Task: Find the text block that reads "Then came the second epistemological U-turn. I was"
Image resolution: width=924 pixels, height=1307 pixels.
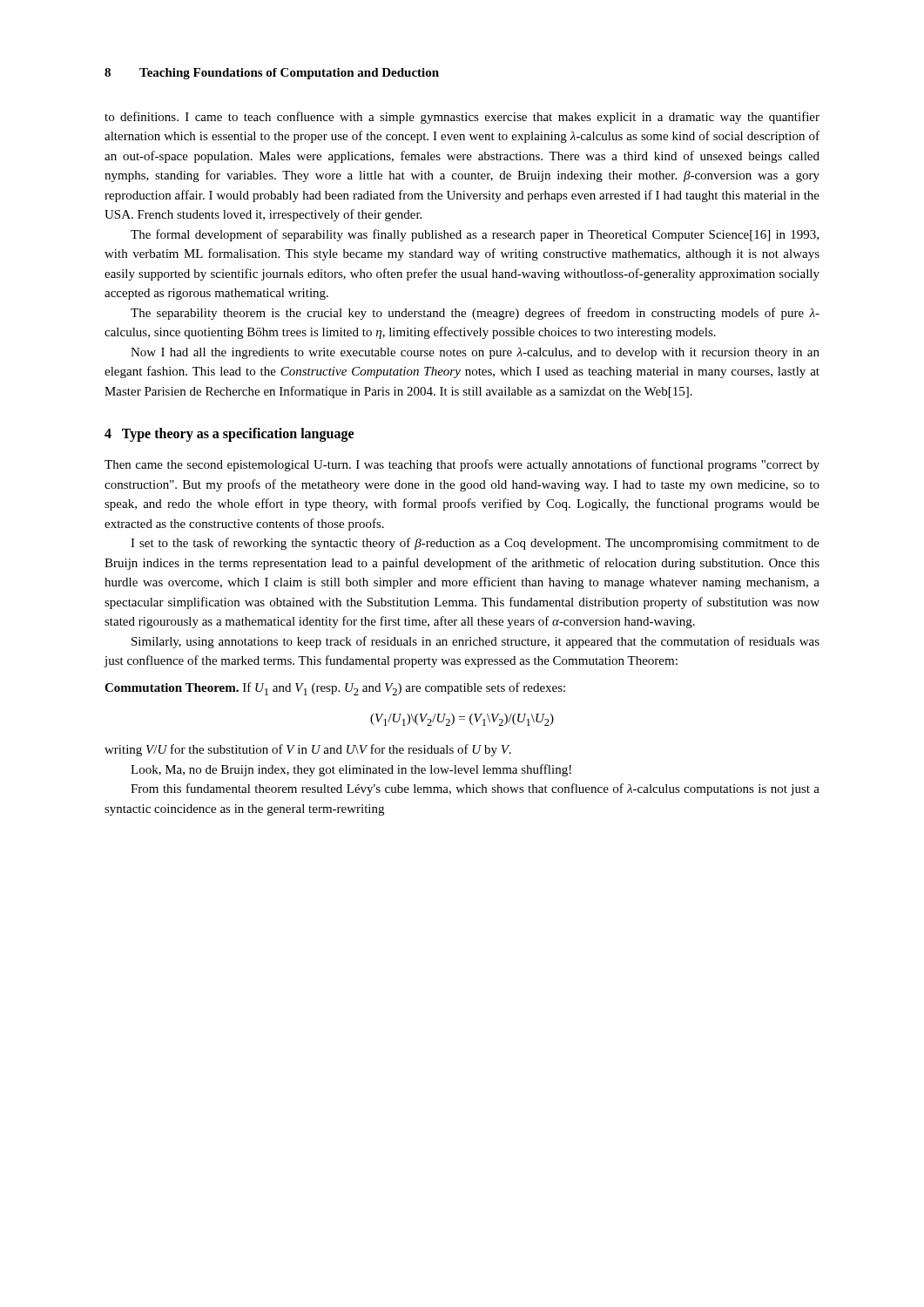Action: 462,494
